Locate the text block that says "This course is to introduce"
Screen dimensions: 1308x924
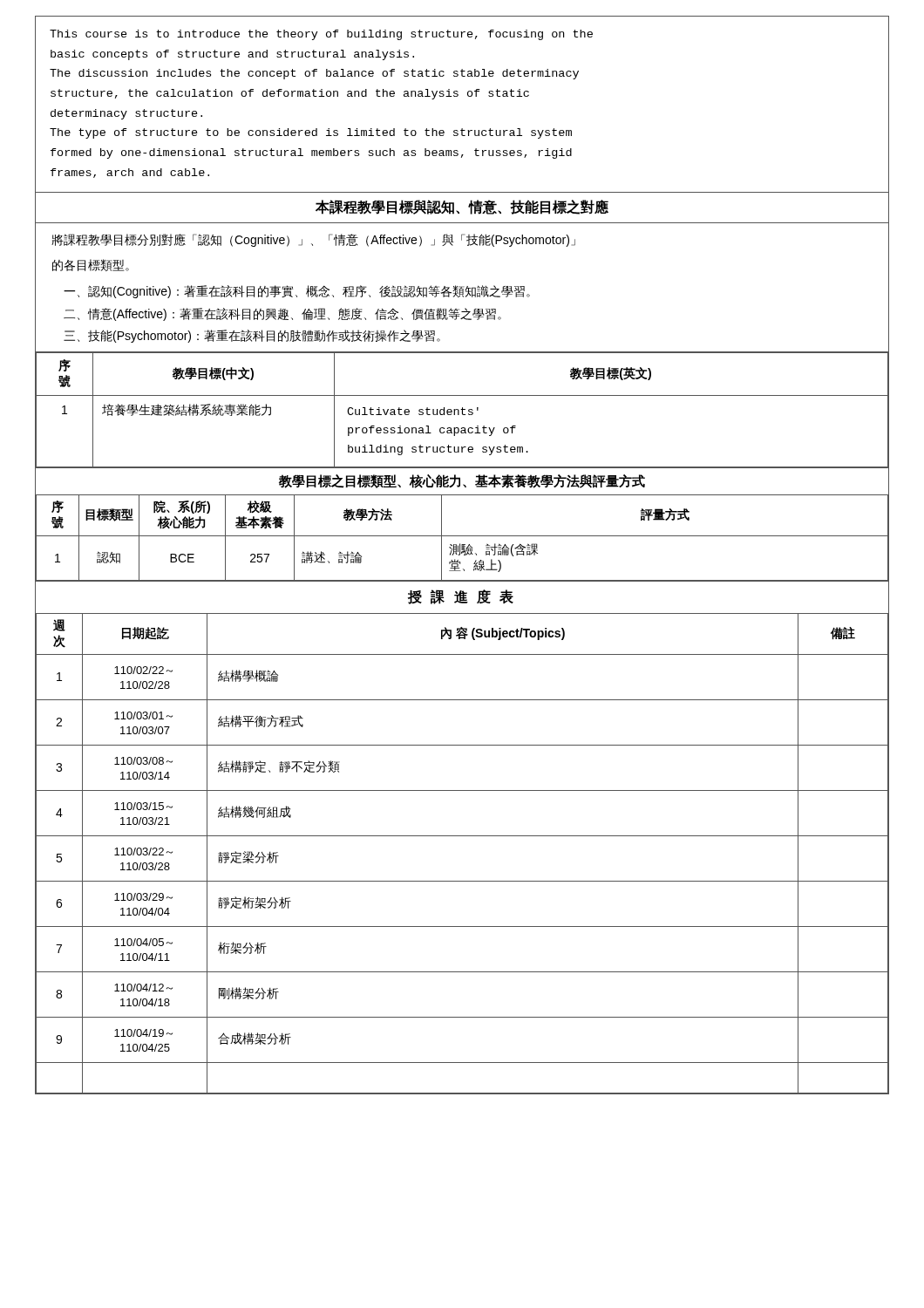(x=322, y=104)
